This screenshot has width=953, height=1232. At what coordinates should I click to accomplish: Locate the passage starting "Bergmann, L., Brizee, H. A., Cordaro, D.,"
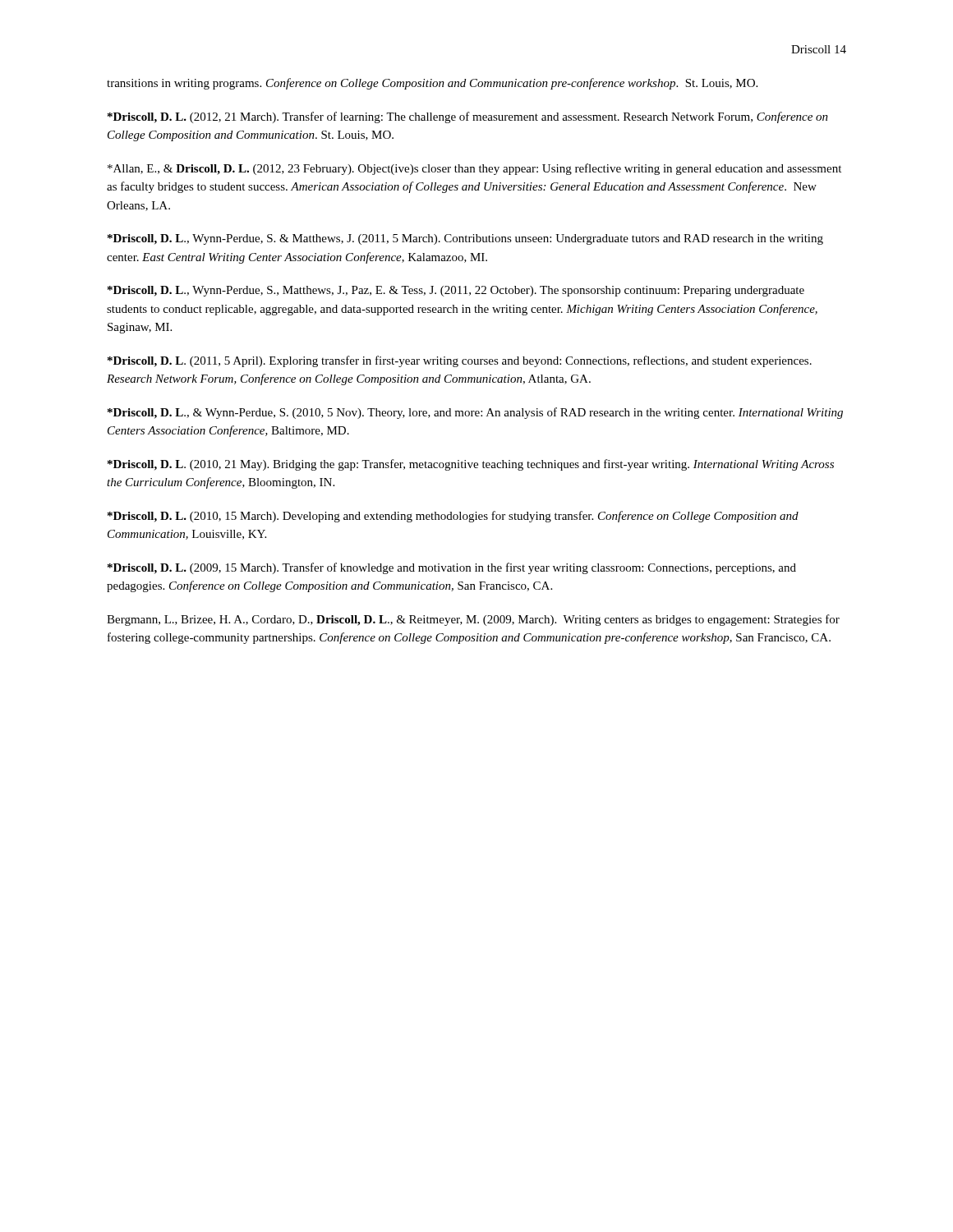click(x=473, y=628)
